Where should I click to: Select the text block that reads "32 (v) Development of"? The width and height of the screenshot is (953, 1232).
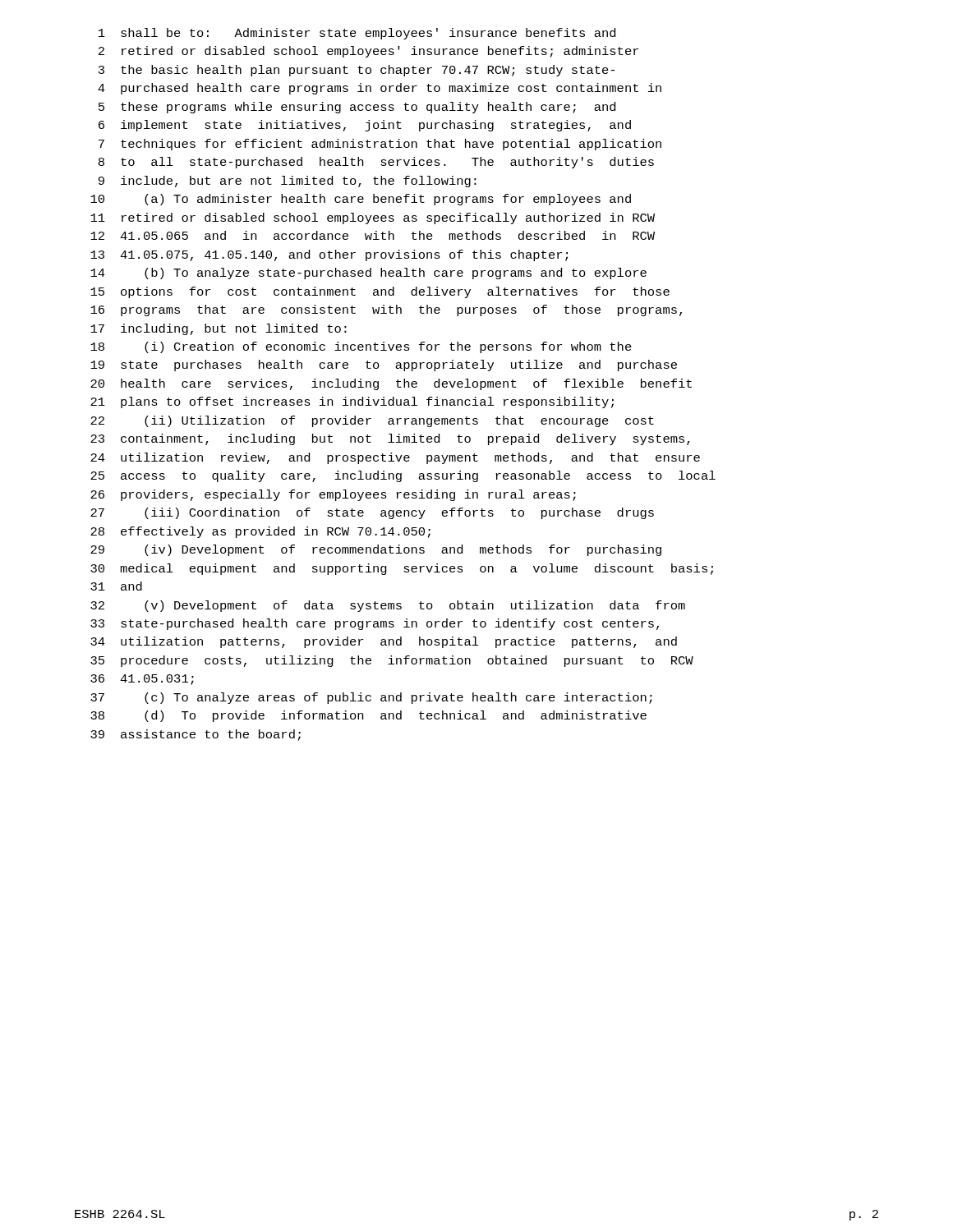click(476, 643)
